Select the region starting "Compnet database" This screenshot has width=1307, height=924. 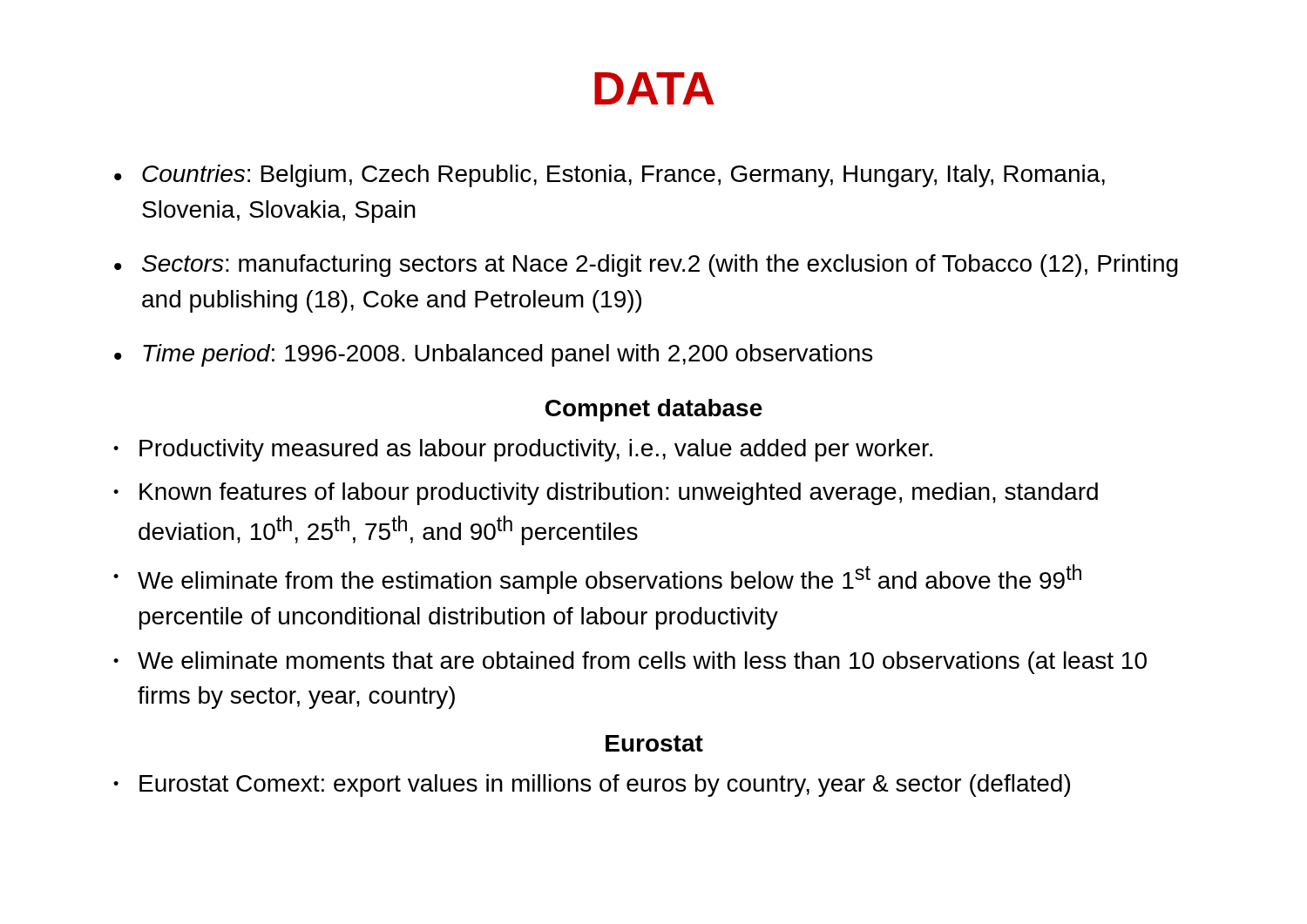pyautogui.click(x=654, y=408)
